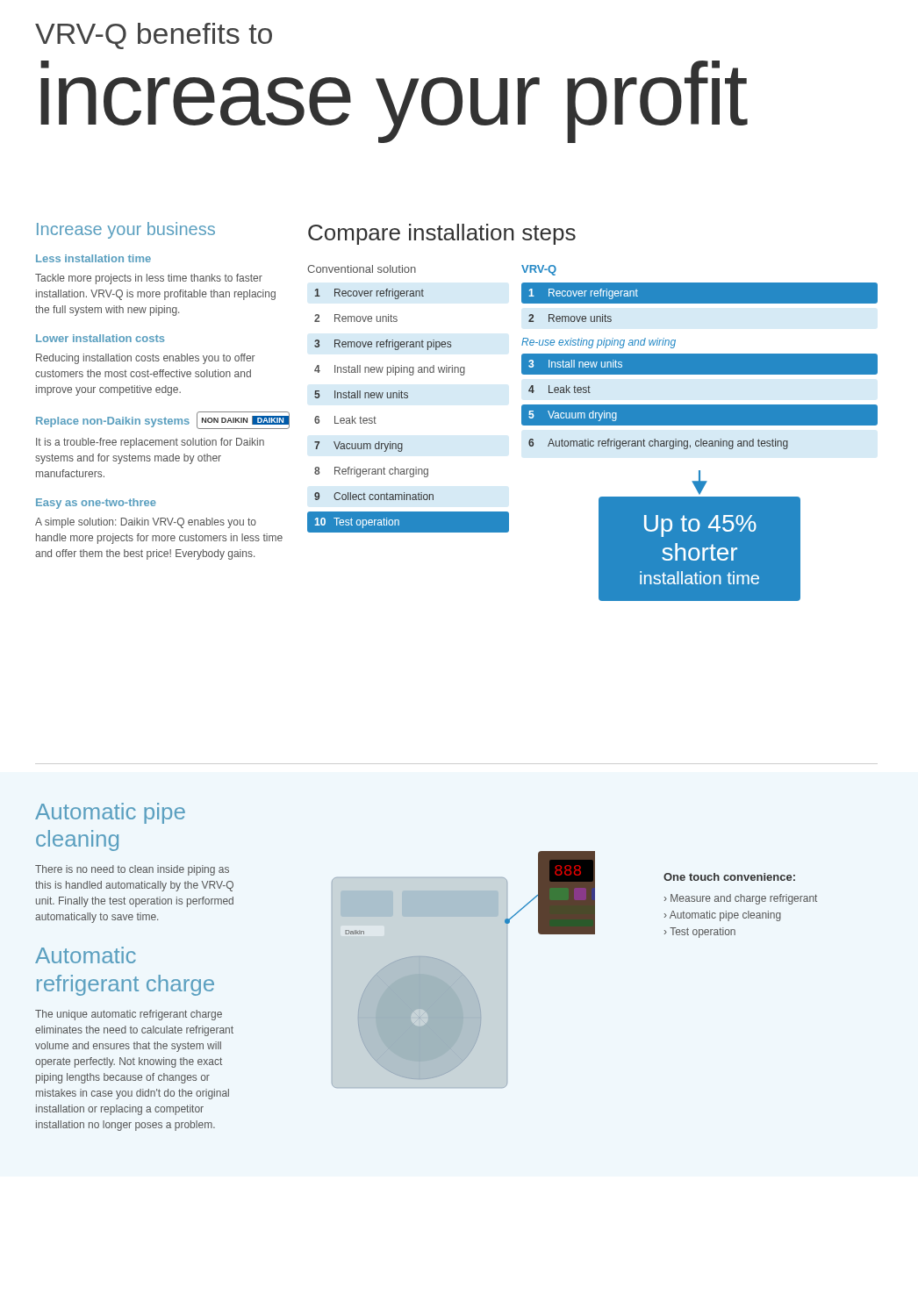
Task: Find the block starting "There is no need to clean inside piping"
Action: pos(135,893)
